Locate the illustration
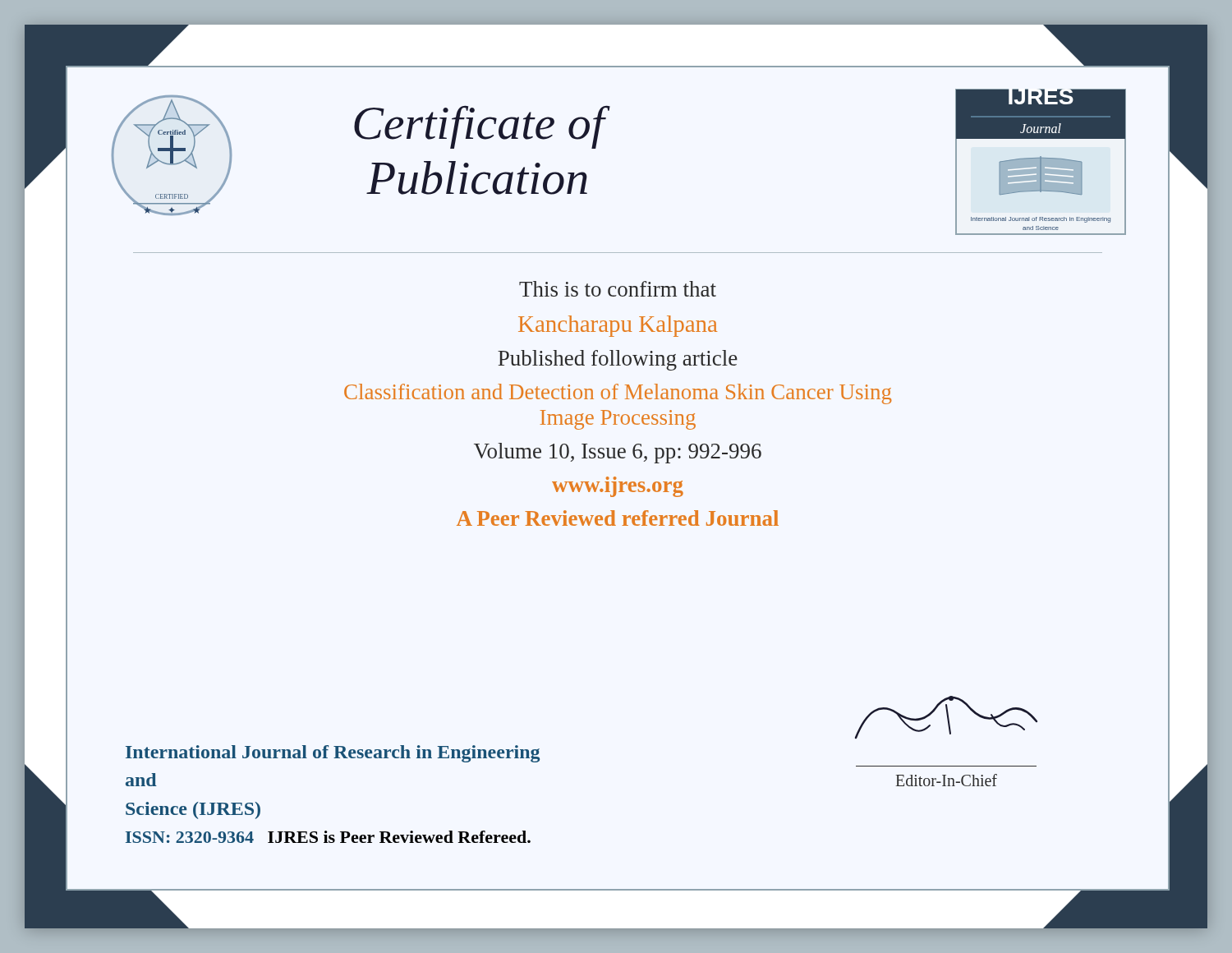 pos(946,735)
